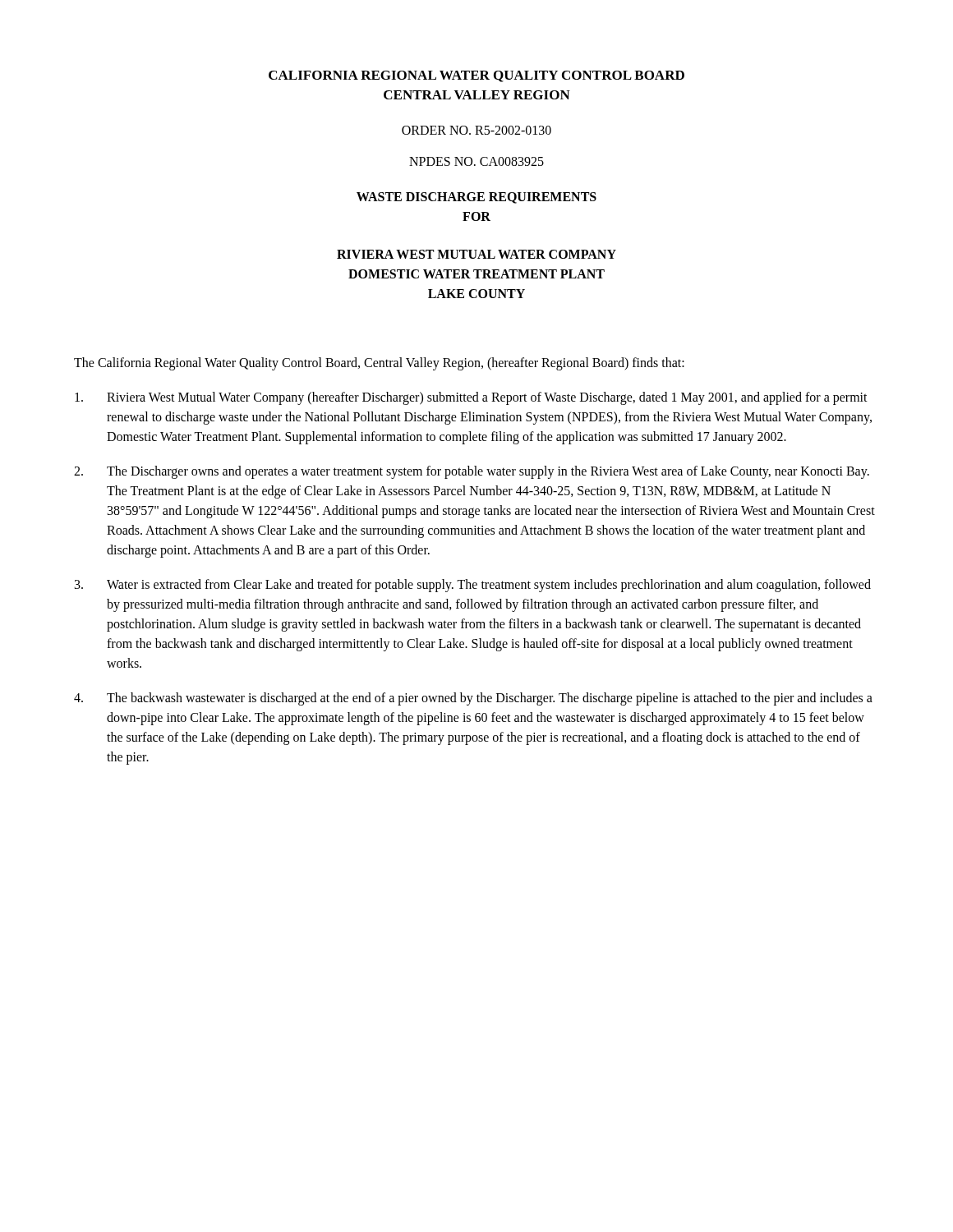Select the block starting "The California Regional Water Quality Control Board,"
This screenshot has width=953, height=1232.
tap(379, 362)
